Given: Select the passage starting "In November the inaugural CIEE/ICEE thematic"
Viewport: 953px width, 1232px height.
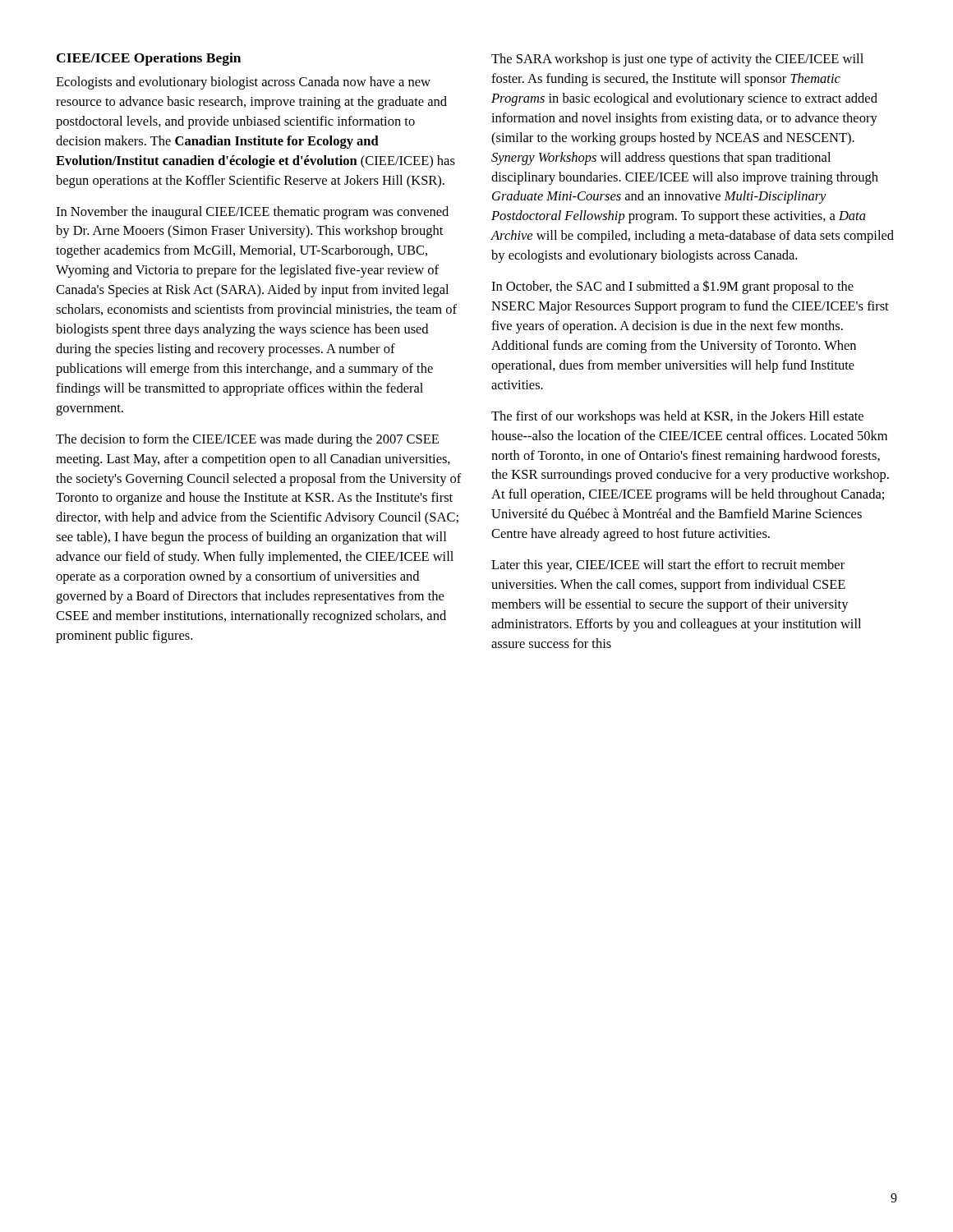Looking at the screenshot, I should tap(256, 309).
